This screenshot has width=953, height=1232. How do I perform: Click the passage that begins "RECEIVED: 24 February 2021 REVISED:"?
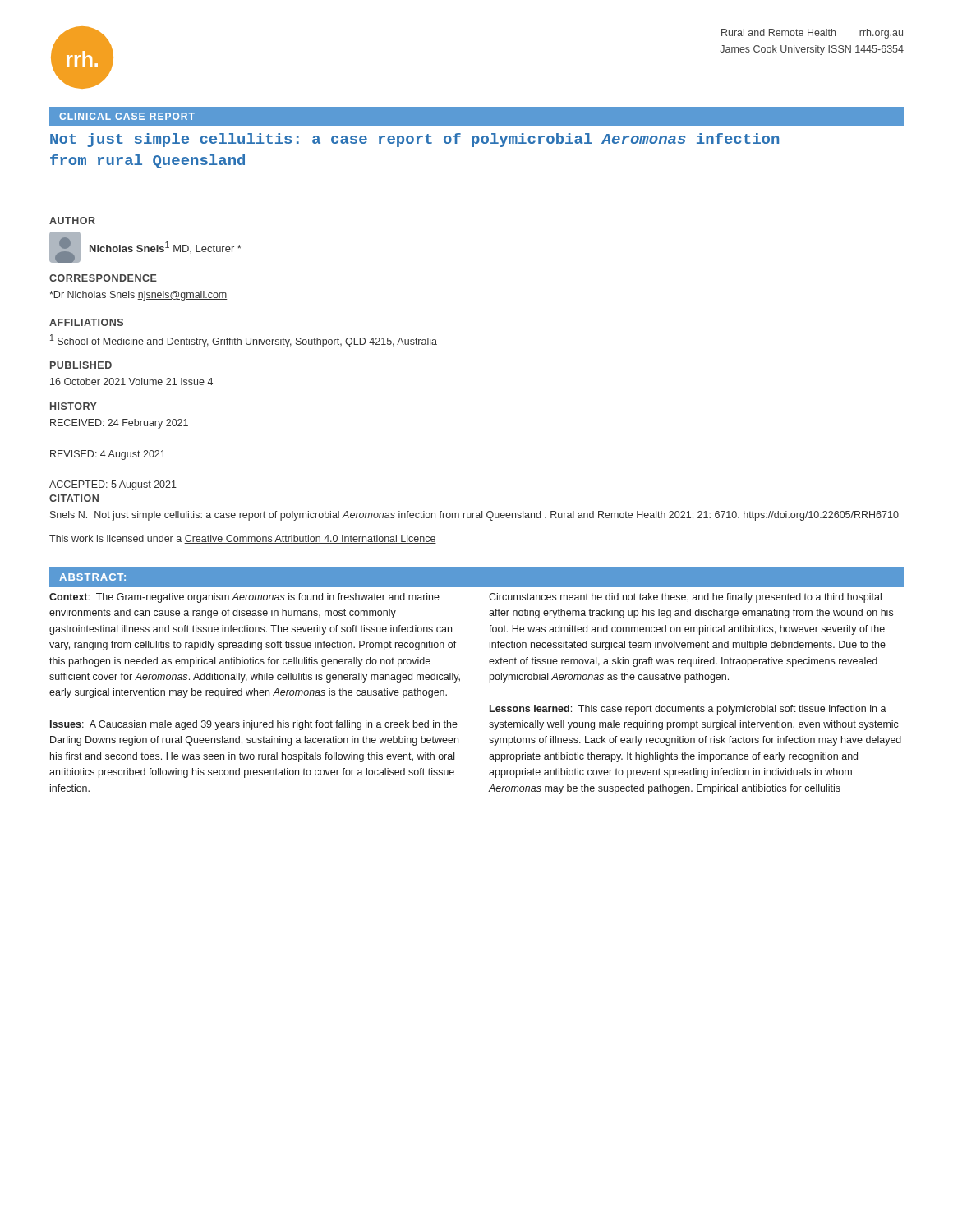(x=119, y=454)
